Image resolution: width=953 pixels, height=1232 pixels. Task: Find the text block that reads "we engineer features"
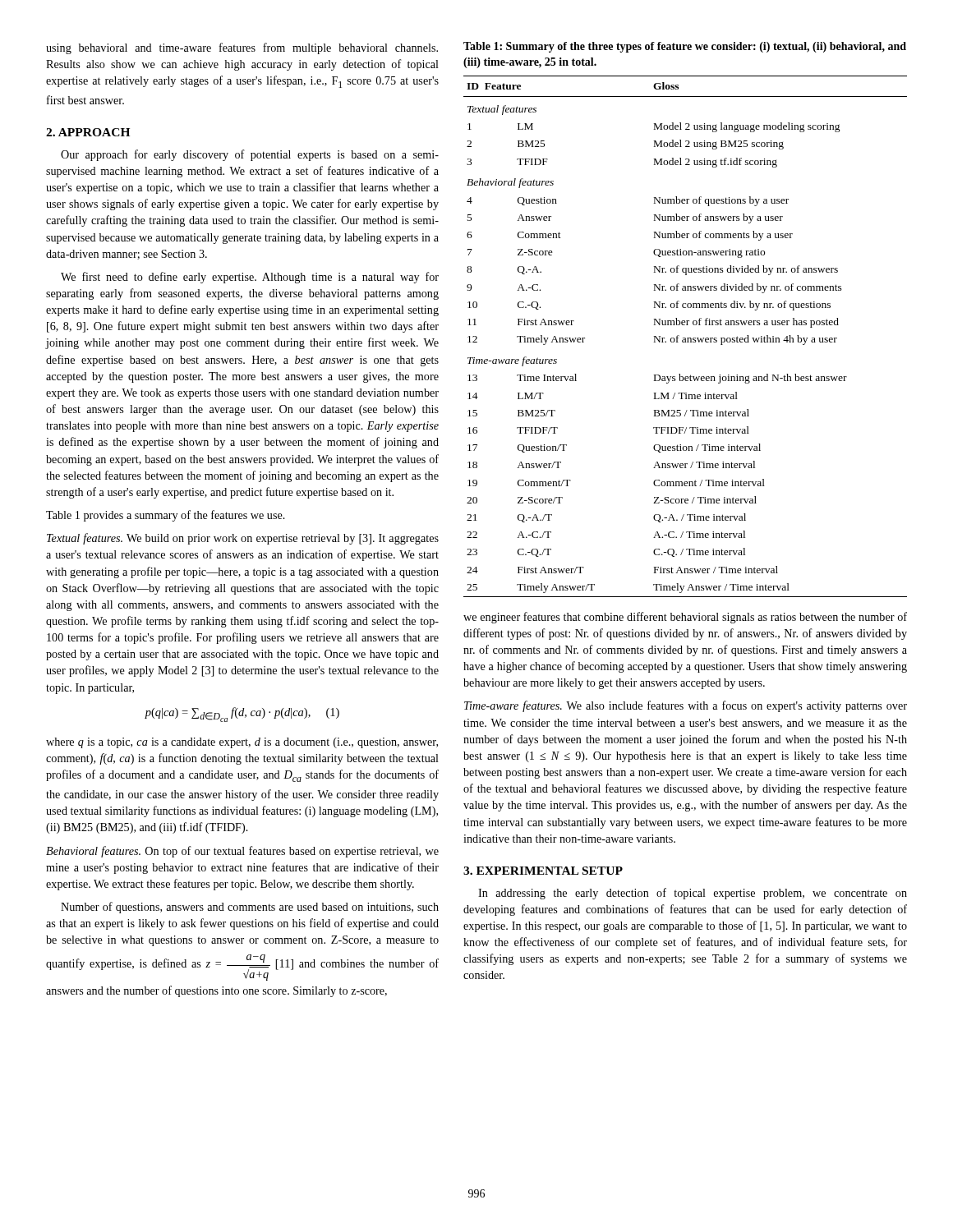[685, 650]
